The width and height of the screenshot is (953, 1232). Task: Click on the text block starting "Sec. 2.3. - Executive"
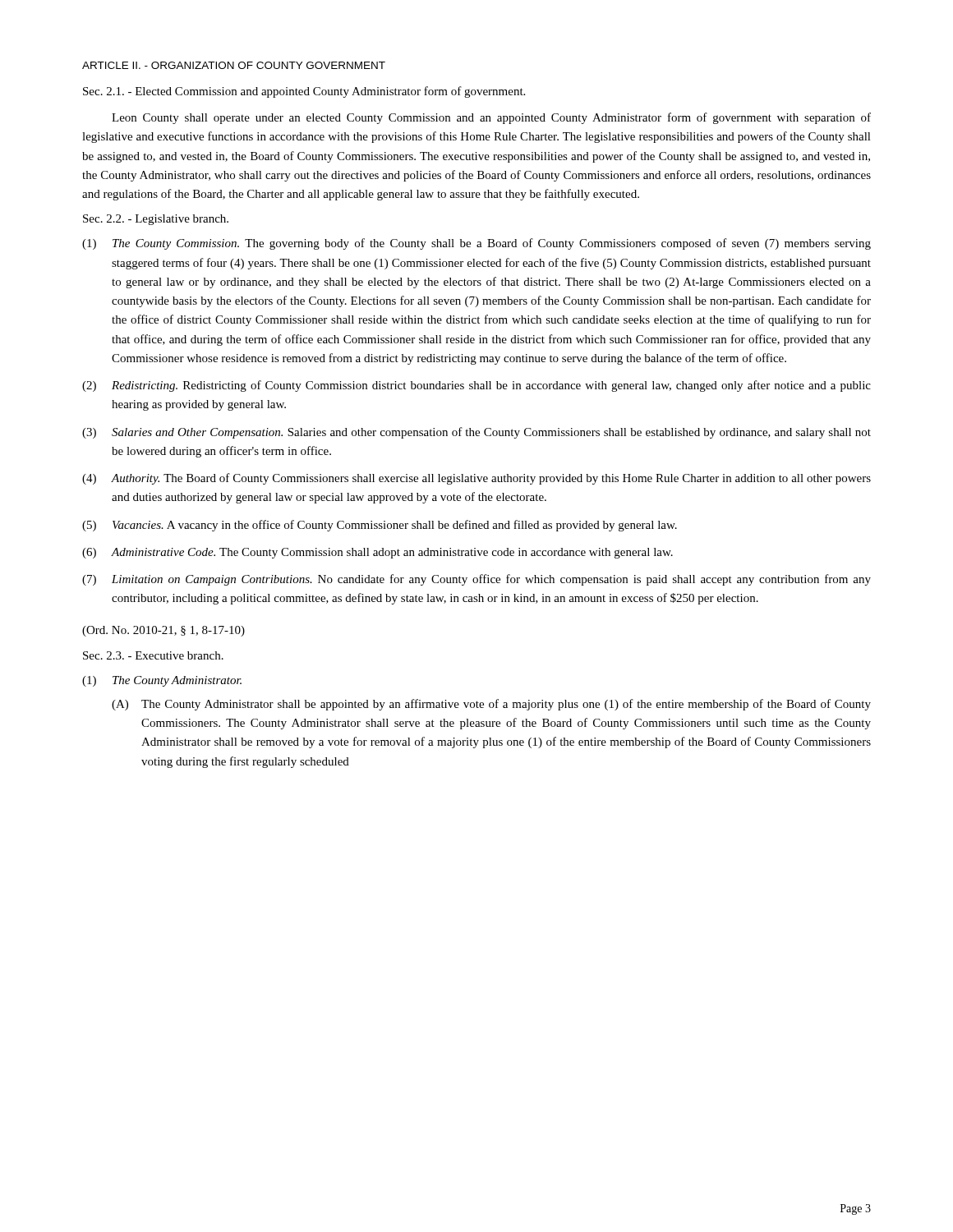point(153,655)
